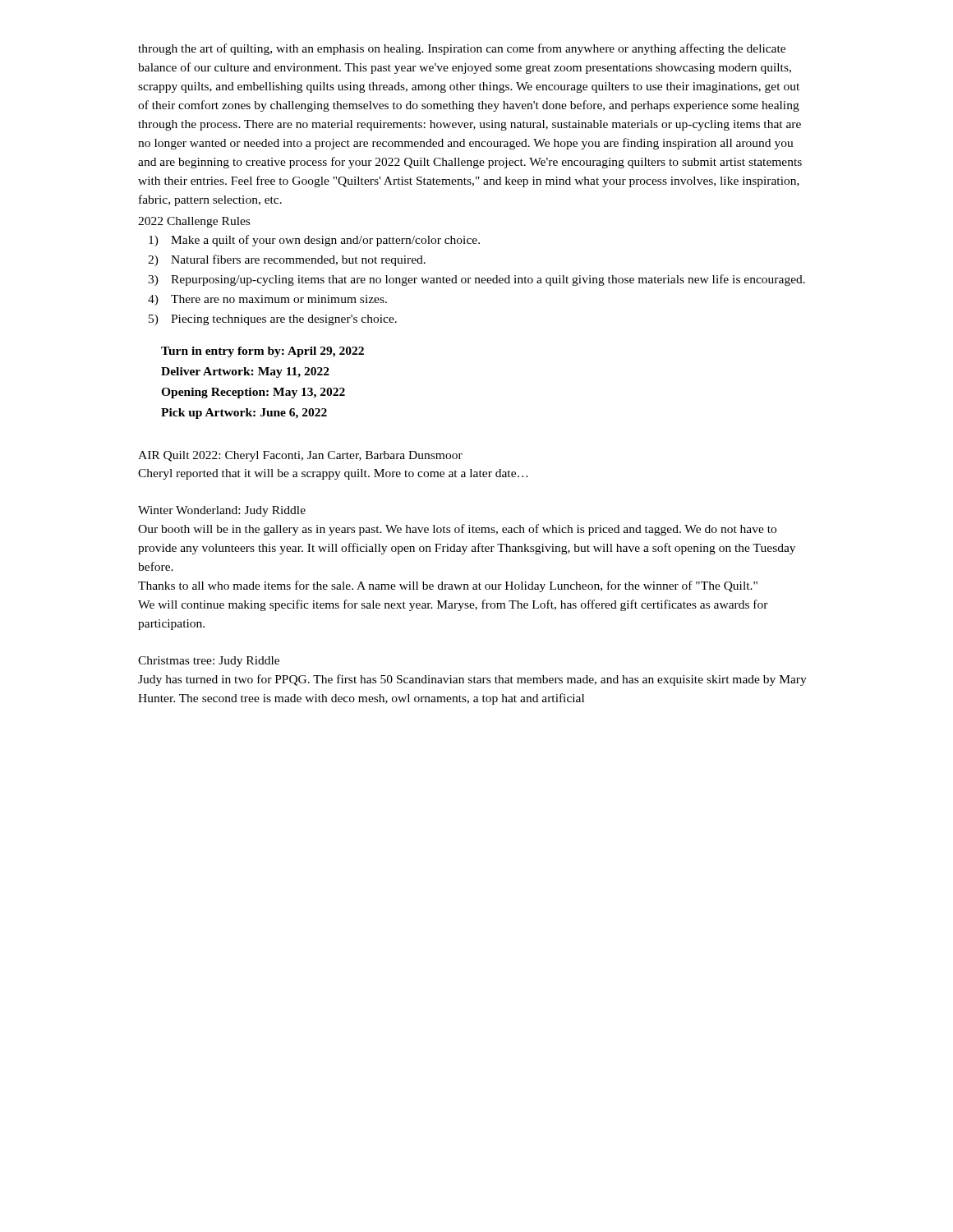This screenshot has height=1232, width=953.
Task: Select the text starting "Judy has turned"
Action: tap(472, 688)
